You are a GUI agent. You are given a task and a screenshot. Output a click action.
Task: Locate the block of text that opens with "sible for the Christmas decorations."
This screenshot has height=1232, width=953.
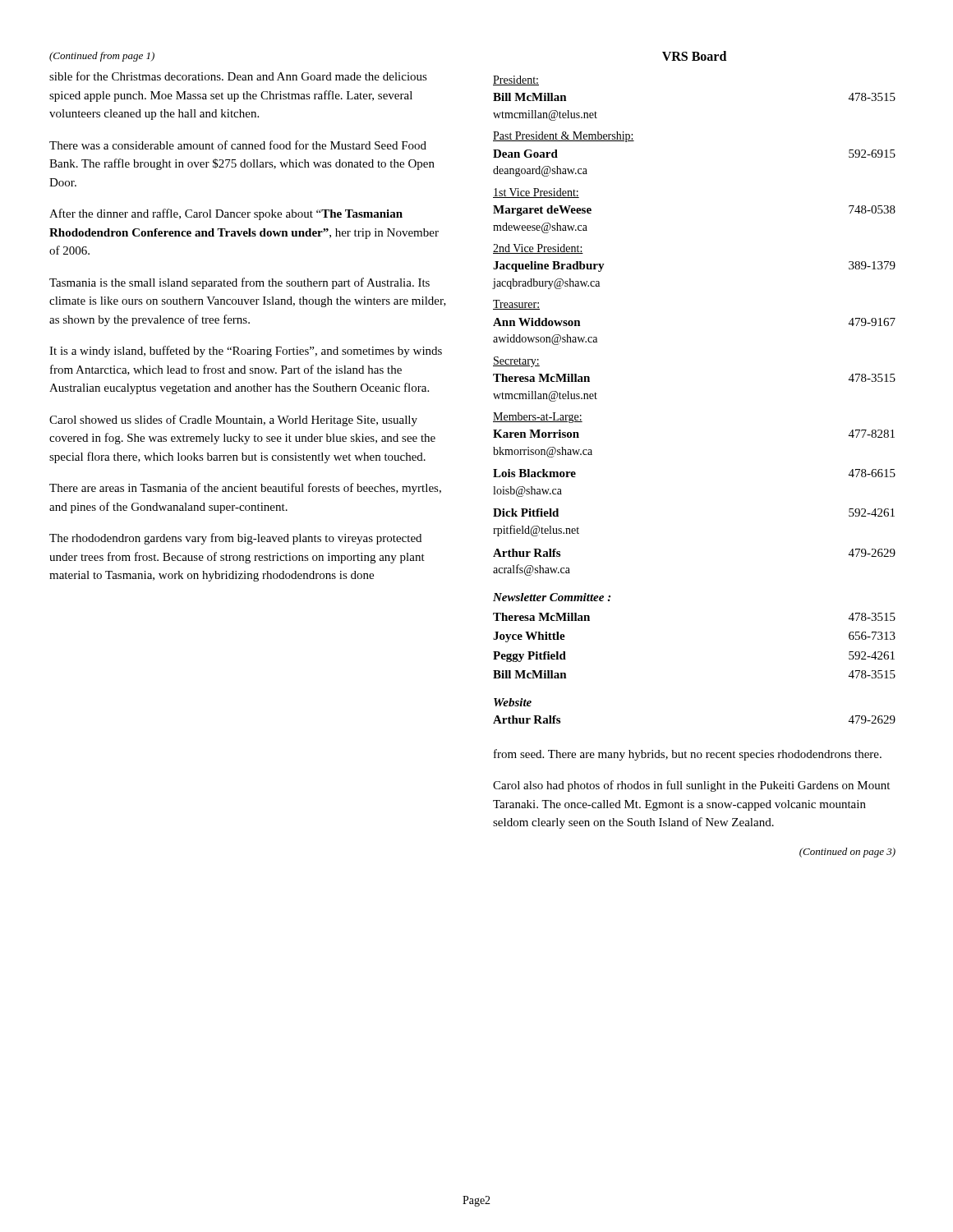tap(238, 95)
